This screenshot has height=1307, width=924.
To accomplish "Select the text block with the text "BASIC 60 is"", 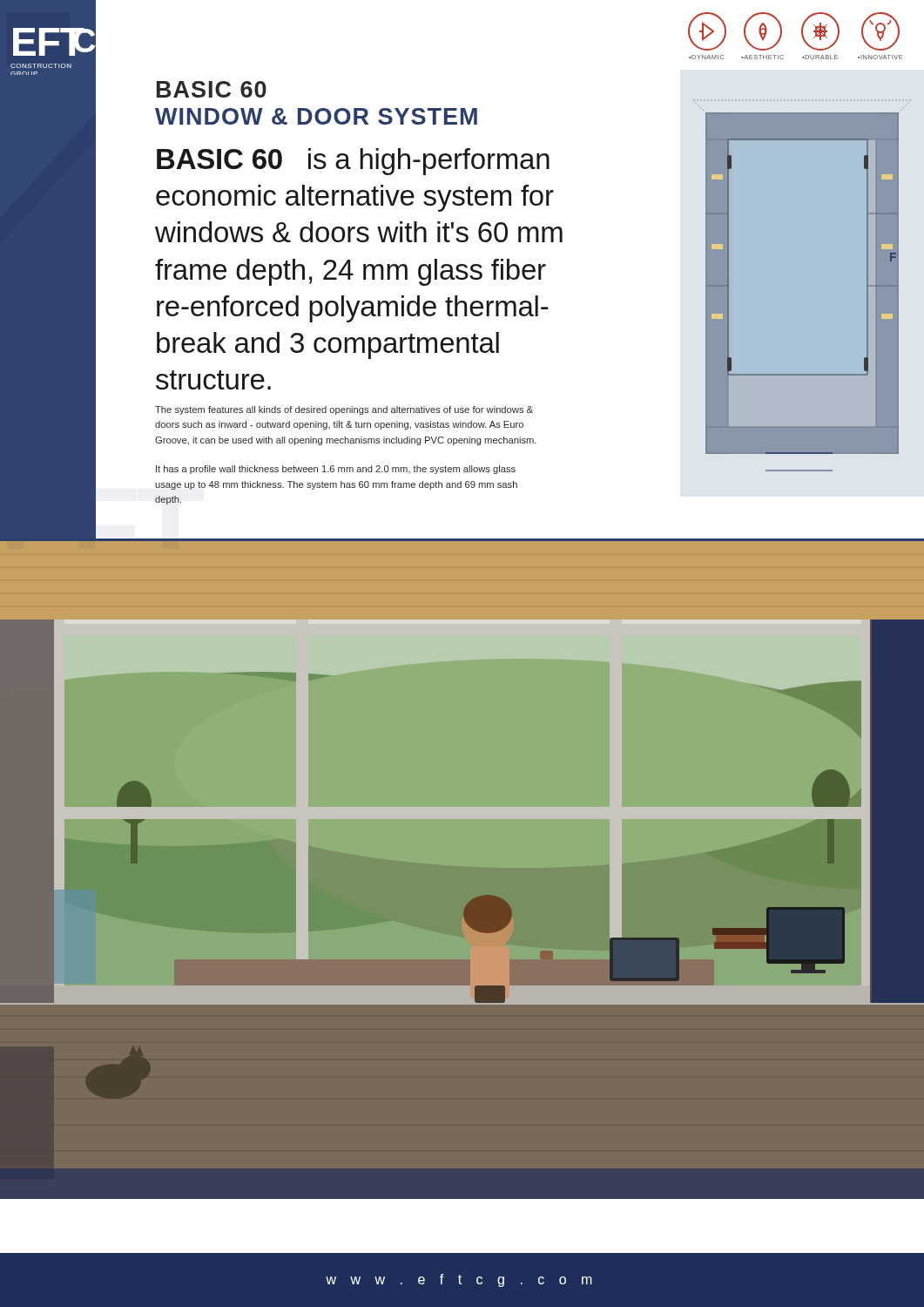I will [x=368, y=270].
